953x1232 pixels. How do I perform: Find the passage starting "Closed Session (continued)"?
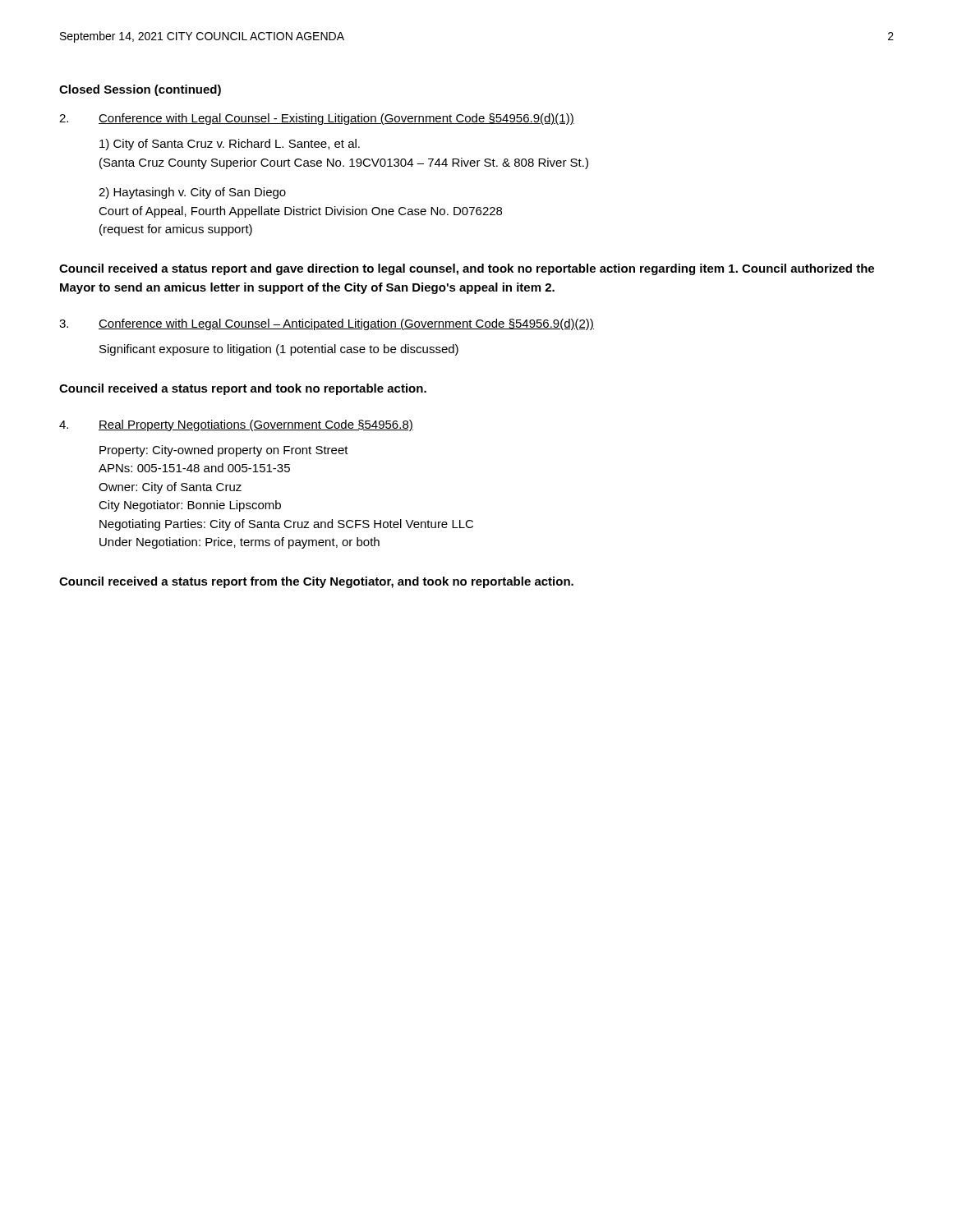[x=140, y=89]
